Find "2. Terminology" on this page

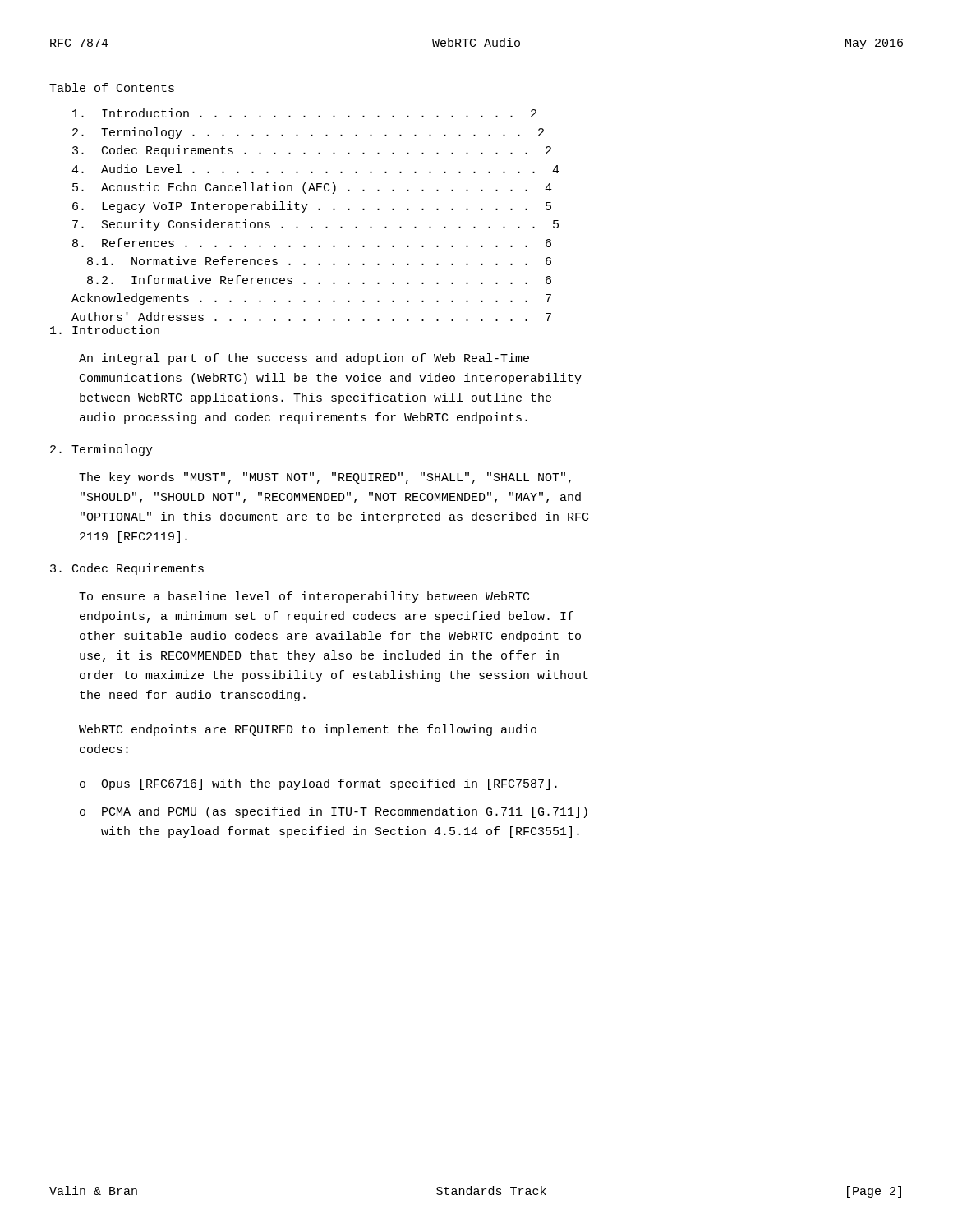coord(101,450)
